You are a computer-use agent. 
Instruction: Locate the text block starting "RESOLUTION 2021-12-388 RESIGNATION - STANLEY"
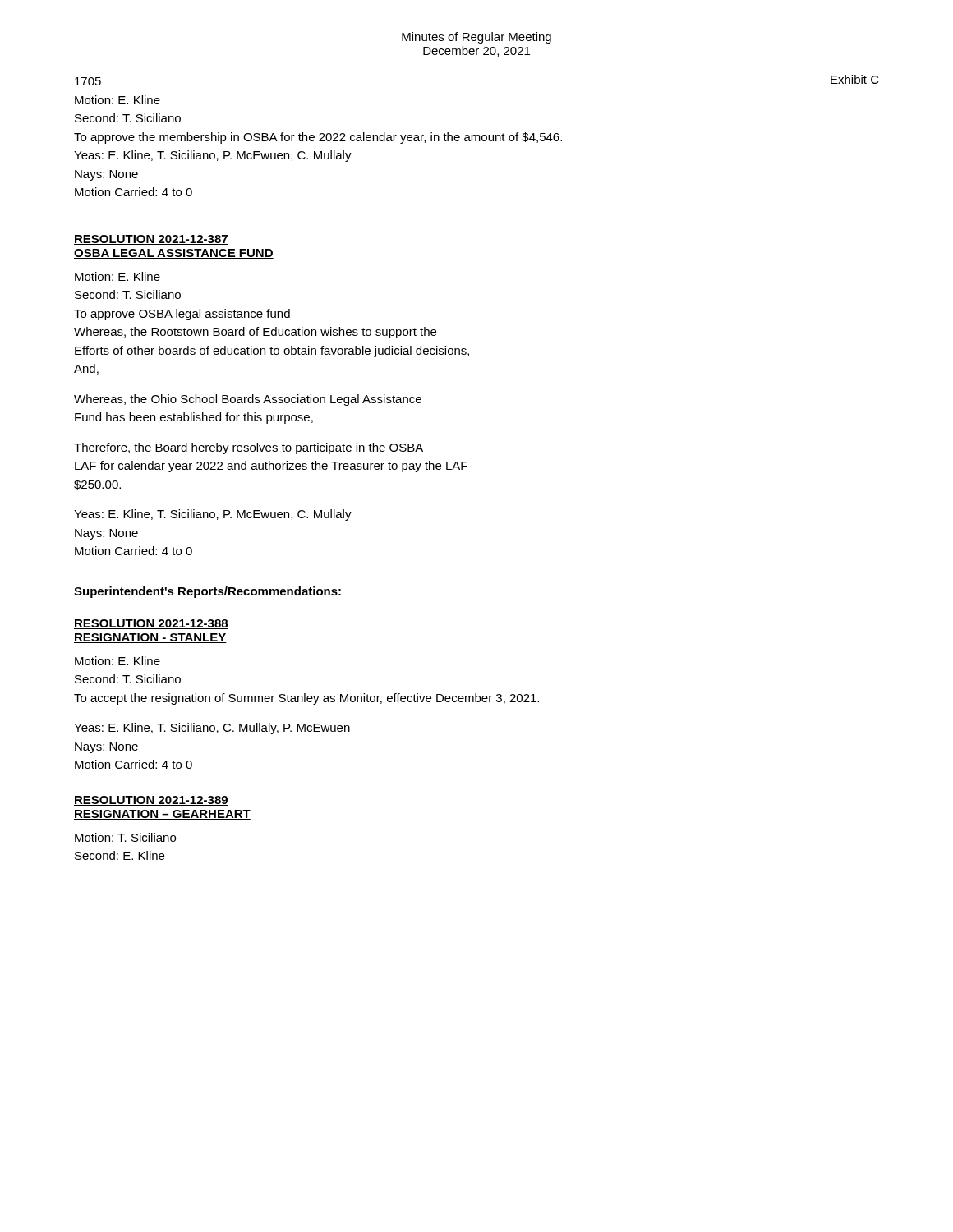click(x=151, y=630)
